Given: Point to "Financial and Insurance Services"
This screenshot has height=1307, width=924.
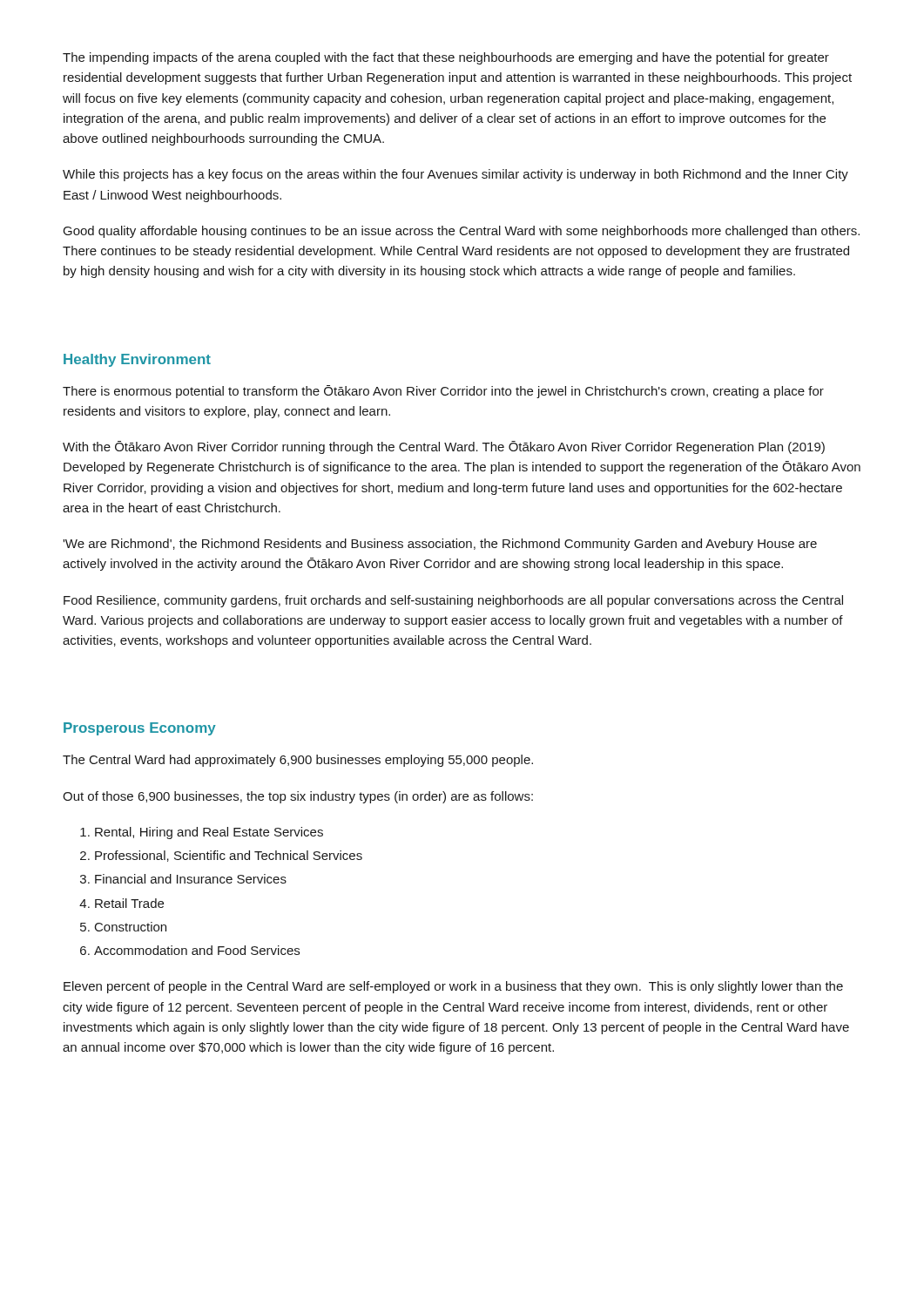Looking at the screenshot, I should pos(190,879).
